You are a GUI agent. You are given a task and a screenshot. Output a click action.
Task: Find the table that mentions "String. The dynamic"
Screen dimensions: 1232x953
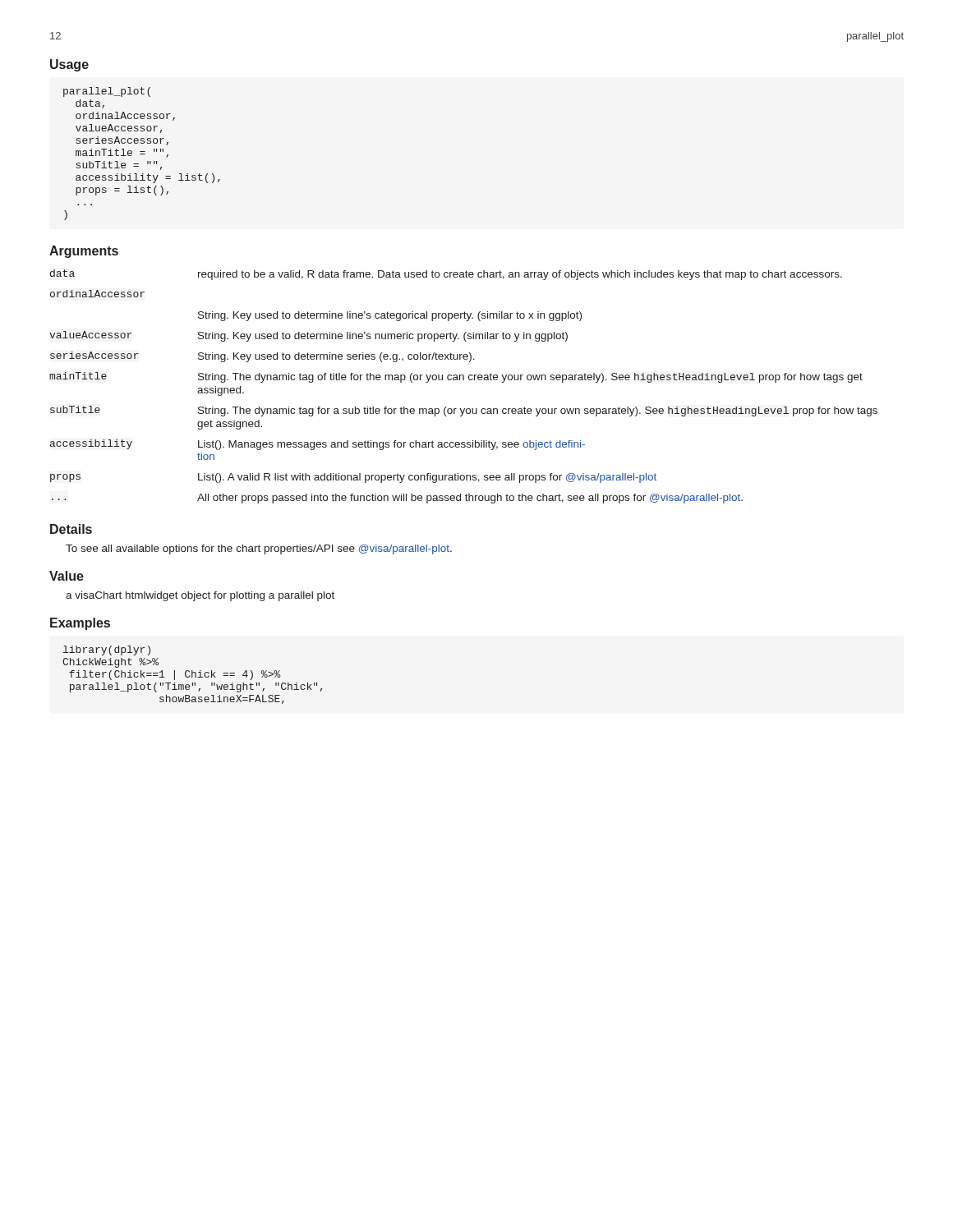[x=476, y=386]
